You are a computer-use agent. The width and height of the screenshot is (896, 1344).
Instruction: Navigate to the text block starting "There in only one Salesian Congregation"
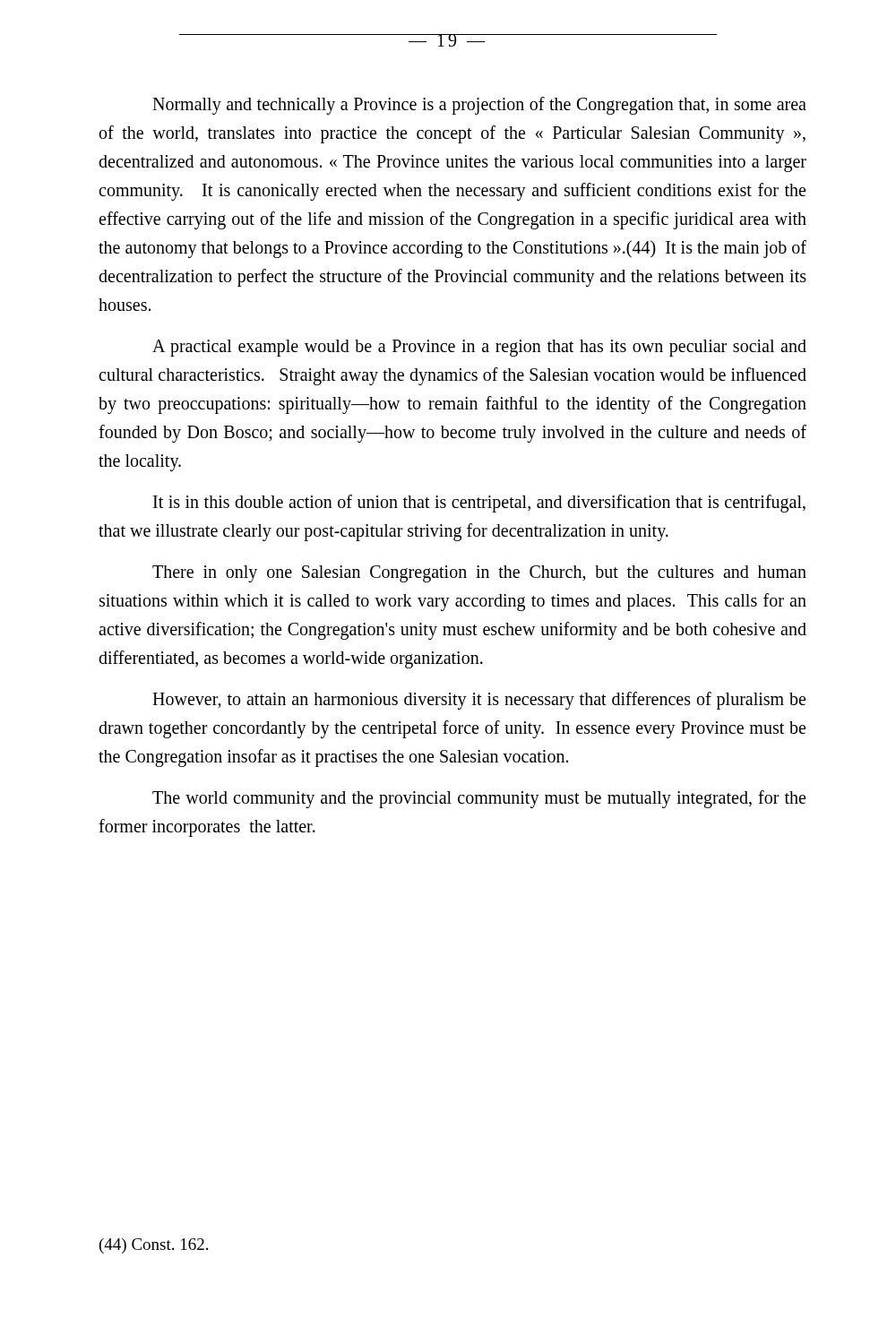pos(452,615)
